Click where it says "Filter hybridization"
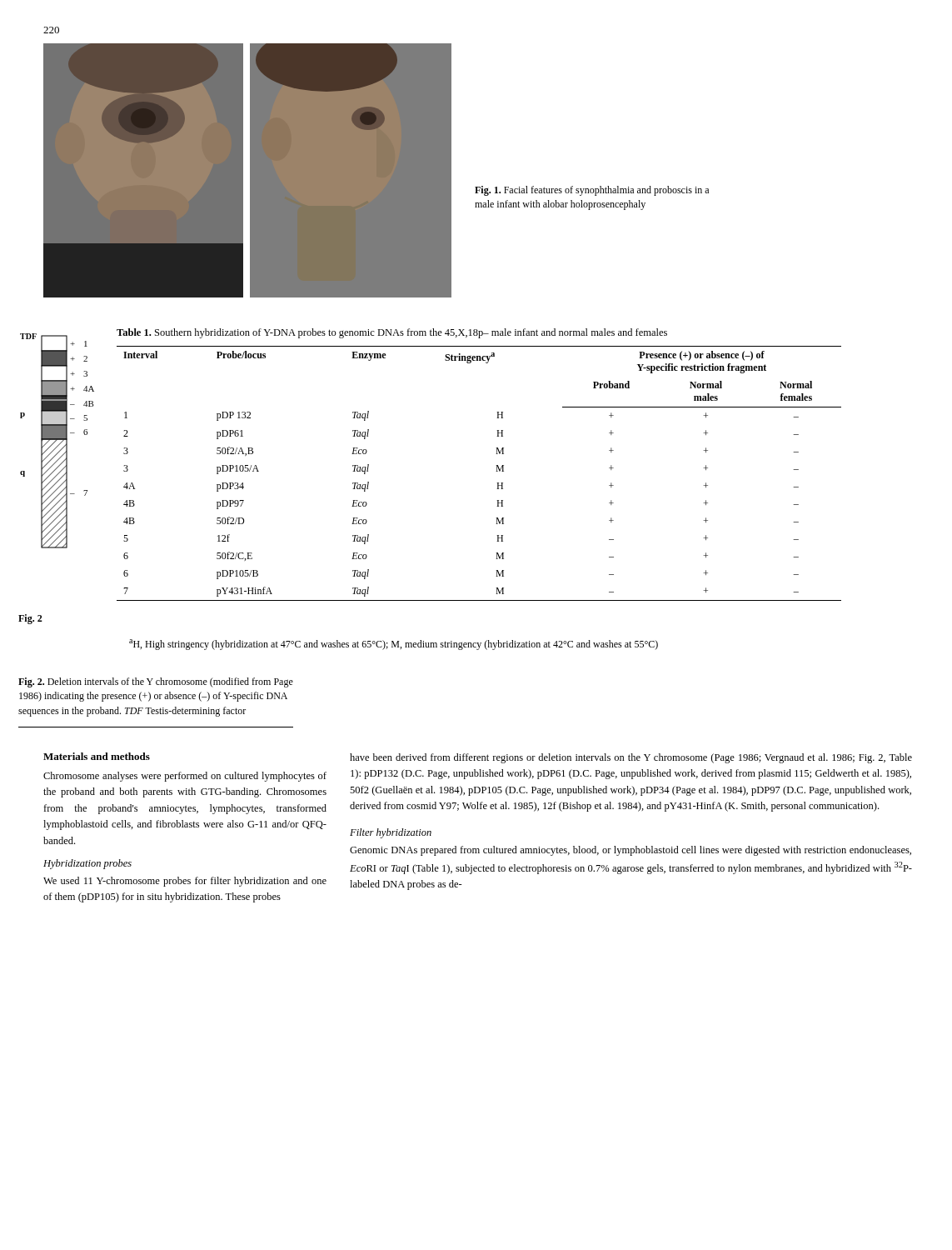The width and height of the screenshot is (952, 1250). tap(391, 832)
